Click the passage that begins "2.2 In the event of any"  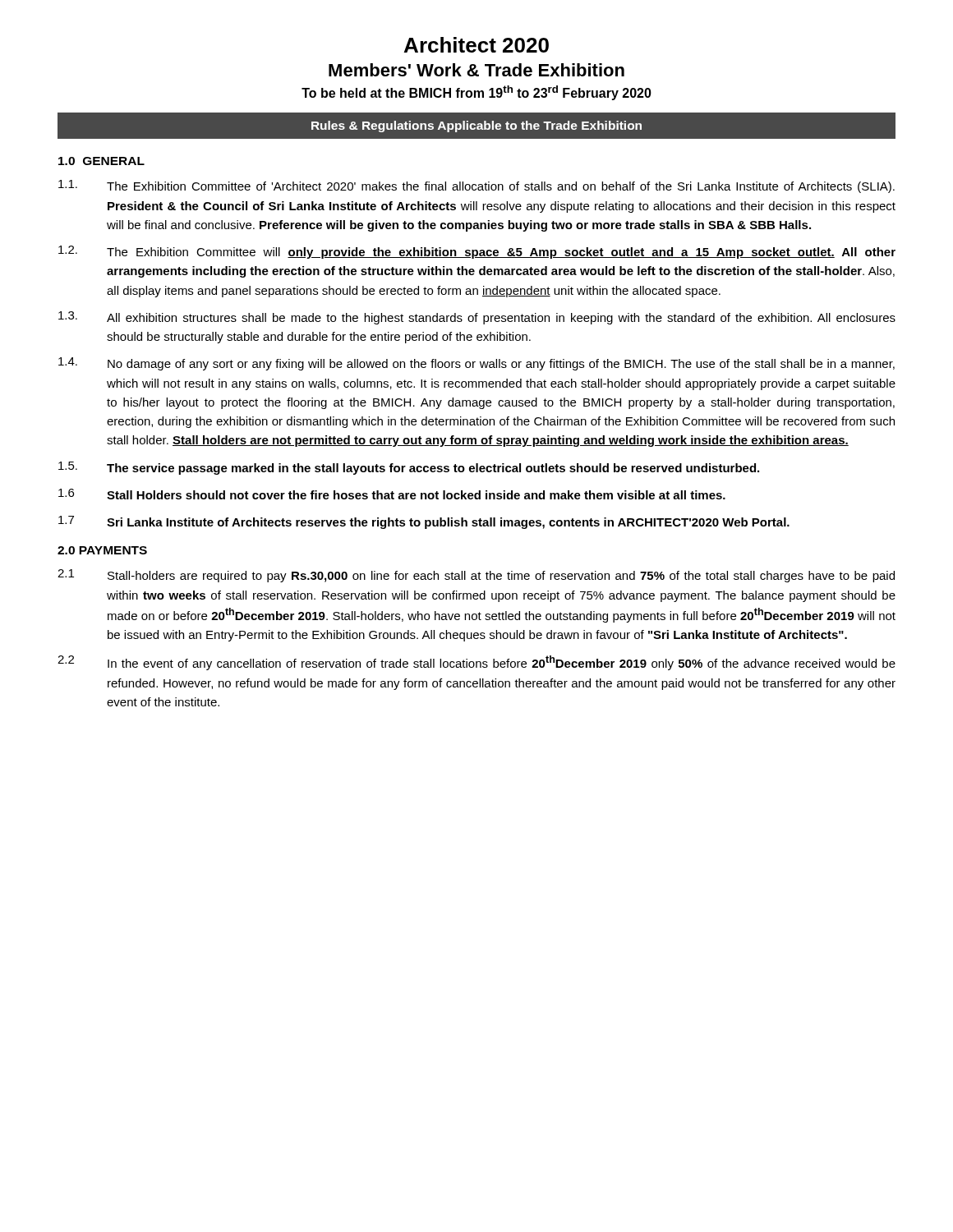[x=476, y=682]
